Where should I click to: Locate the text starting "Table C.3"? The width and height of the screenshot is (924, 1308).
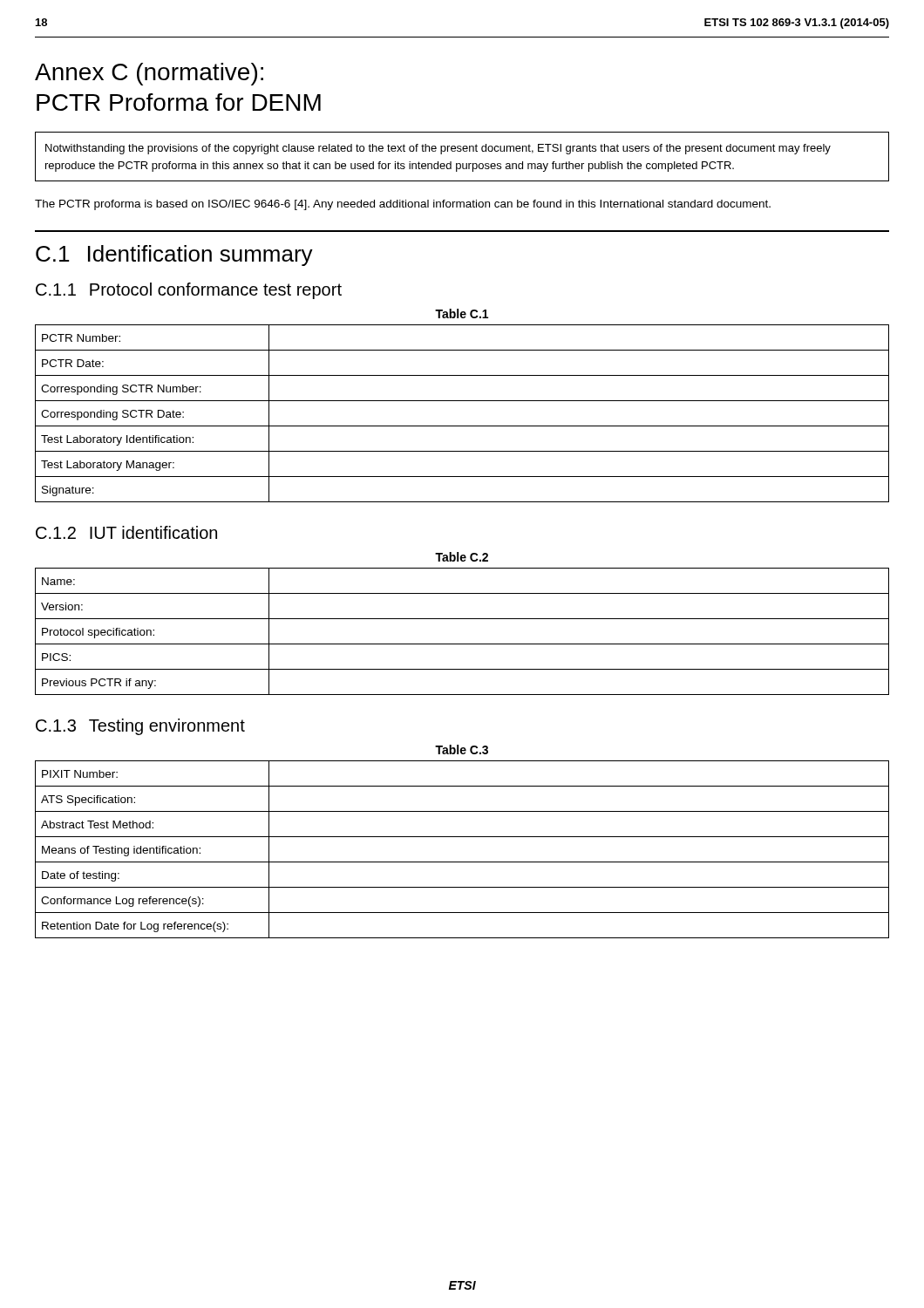click(462, 750)
